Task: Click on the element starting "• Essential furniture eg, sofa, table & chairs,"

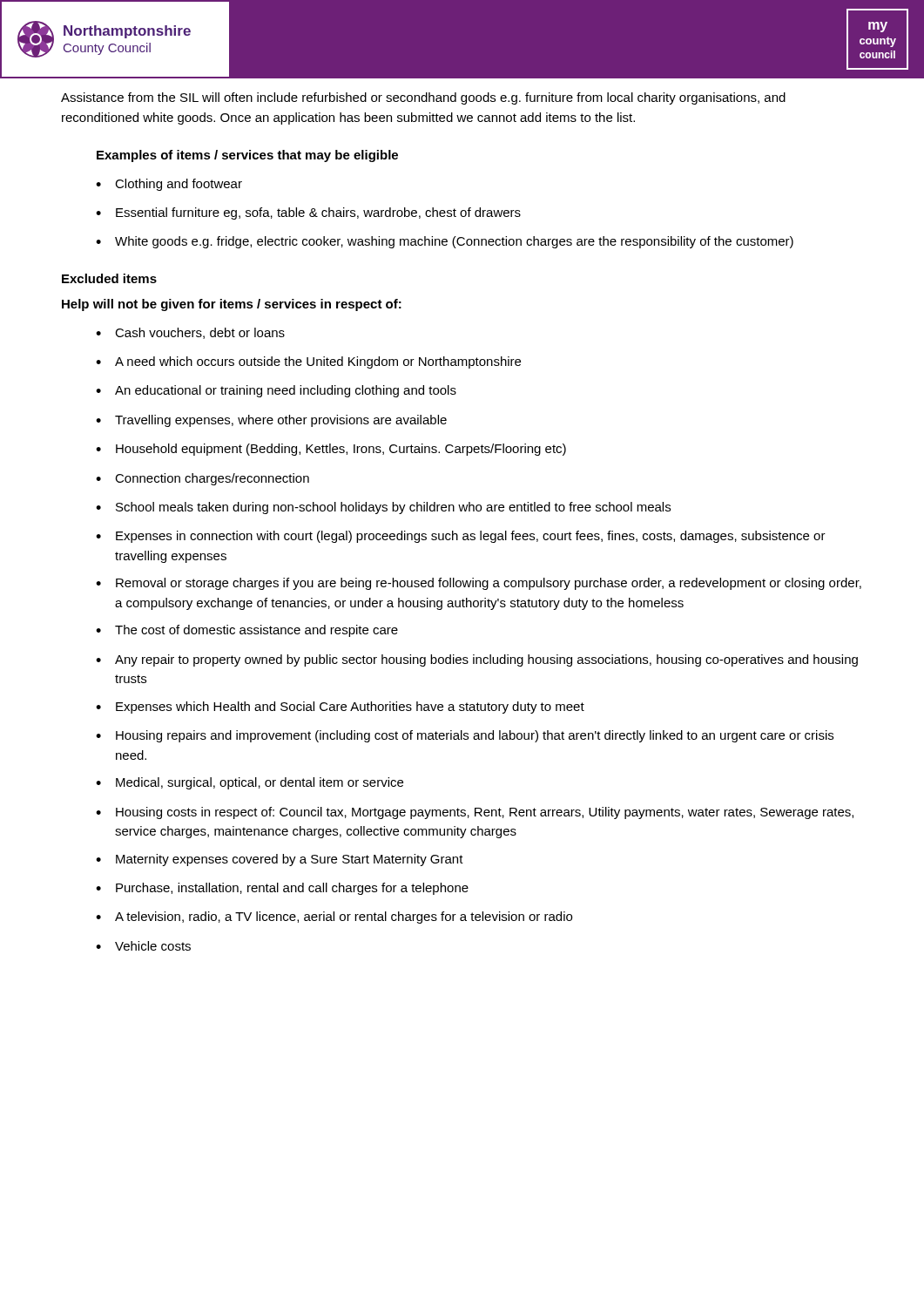Action: click(x=479, y=214)
